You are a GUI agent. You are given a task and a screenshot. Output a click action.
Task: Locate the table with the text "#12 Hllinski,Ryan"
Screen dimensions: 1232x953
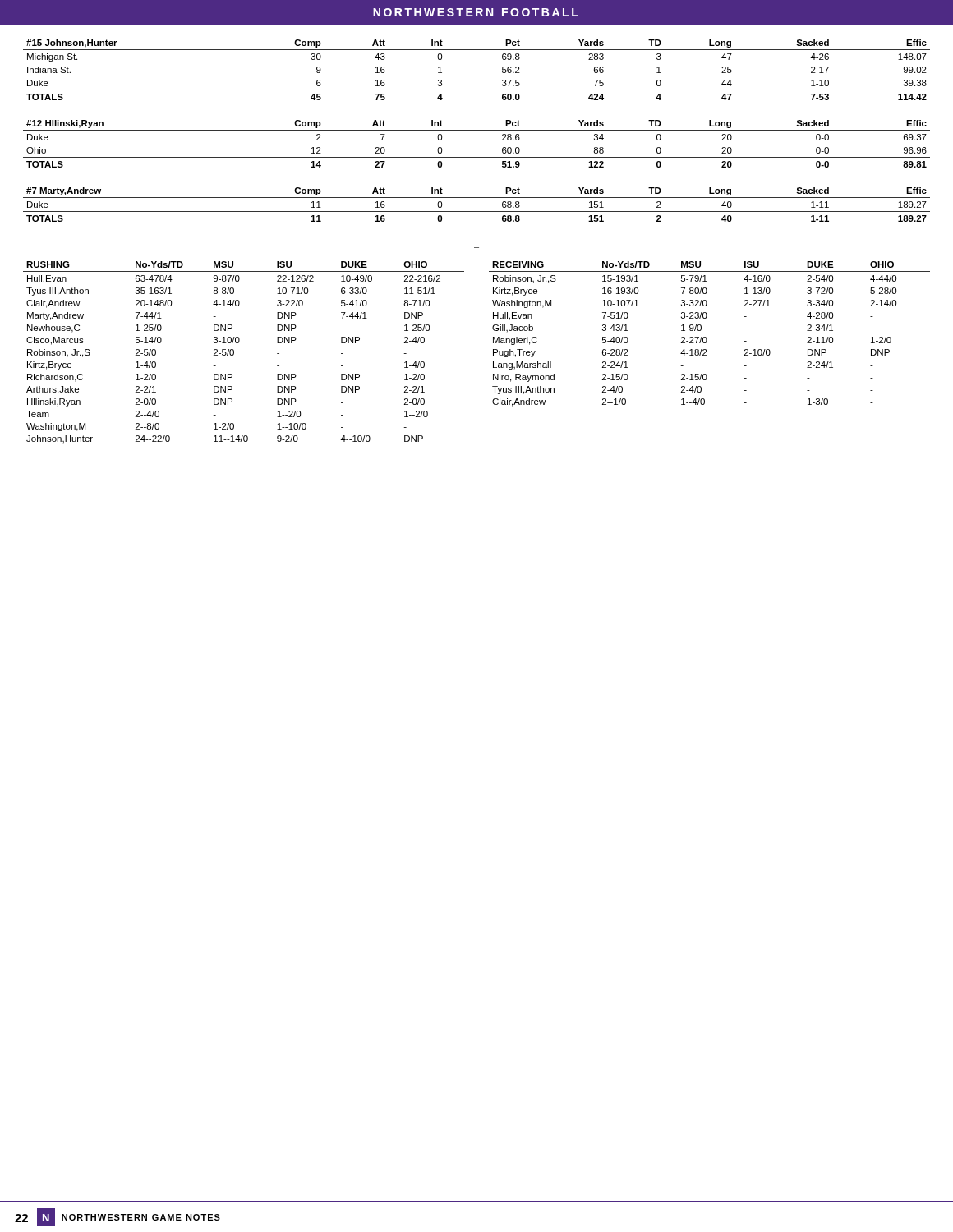point(476,144)
